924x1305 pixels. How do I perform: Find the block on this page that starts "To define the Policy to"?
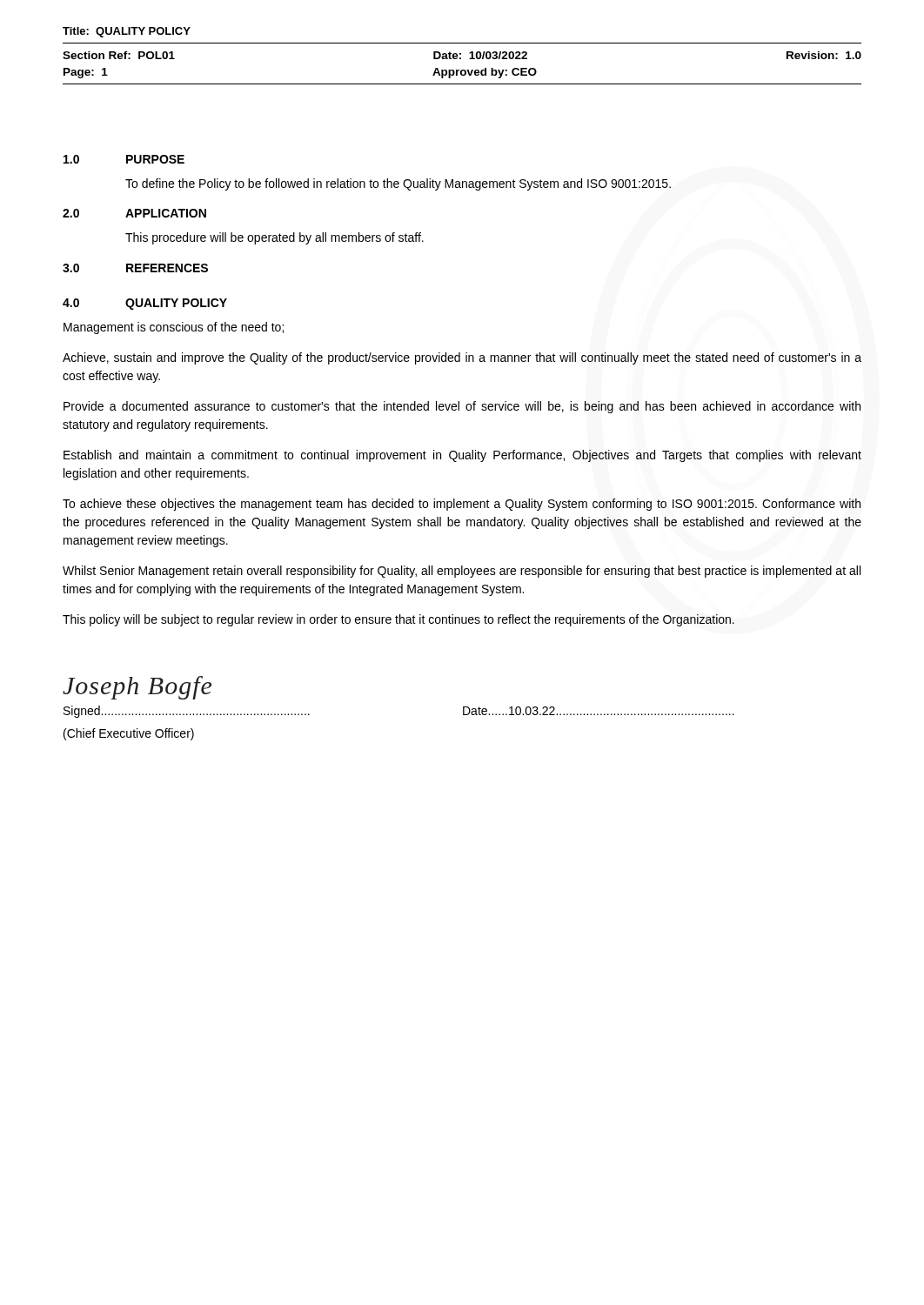[493, 184]
